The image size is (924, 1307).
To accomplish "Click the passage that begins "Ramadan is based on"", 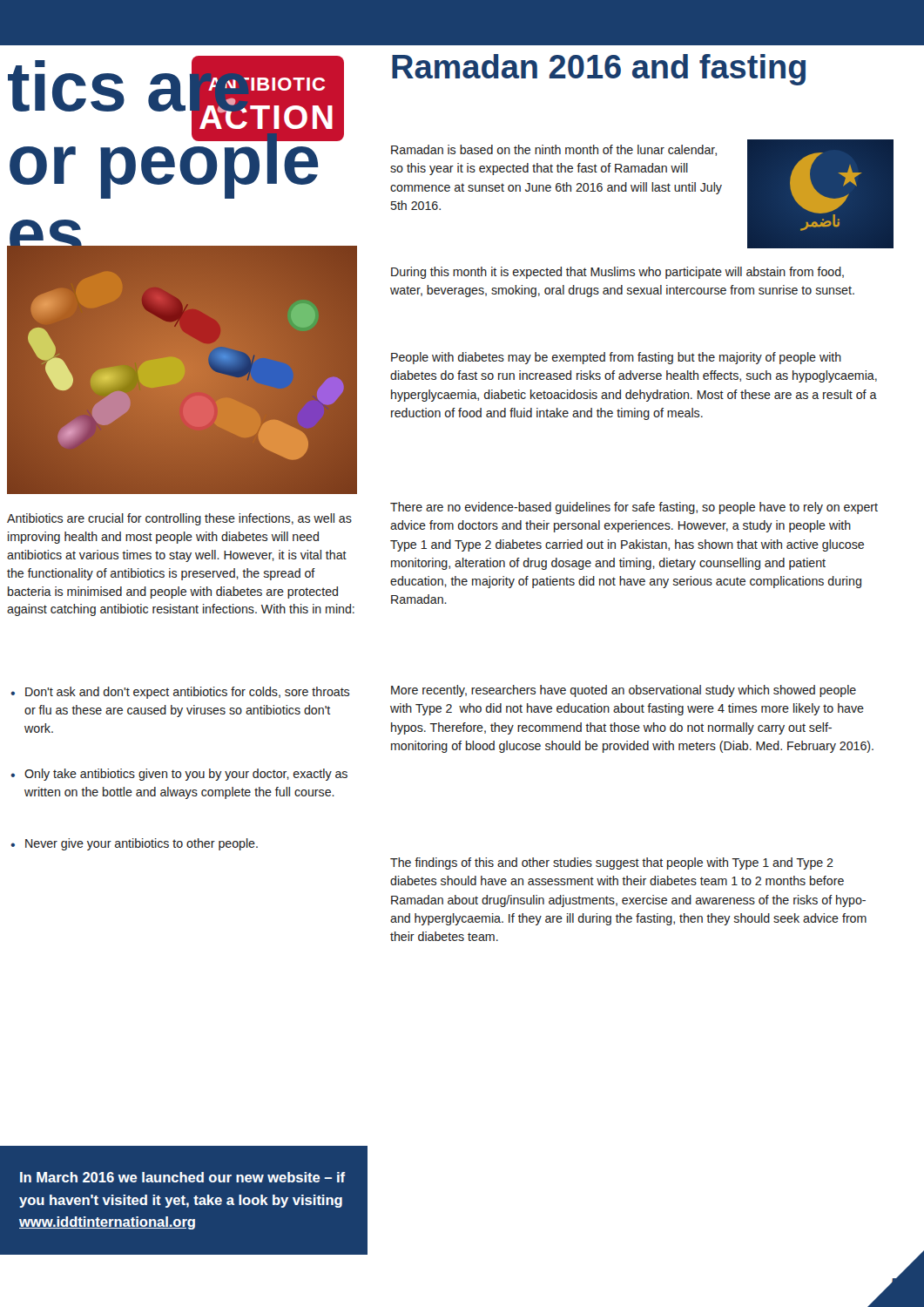I will point(556,178).
